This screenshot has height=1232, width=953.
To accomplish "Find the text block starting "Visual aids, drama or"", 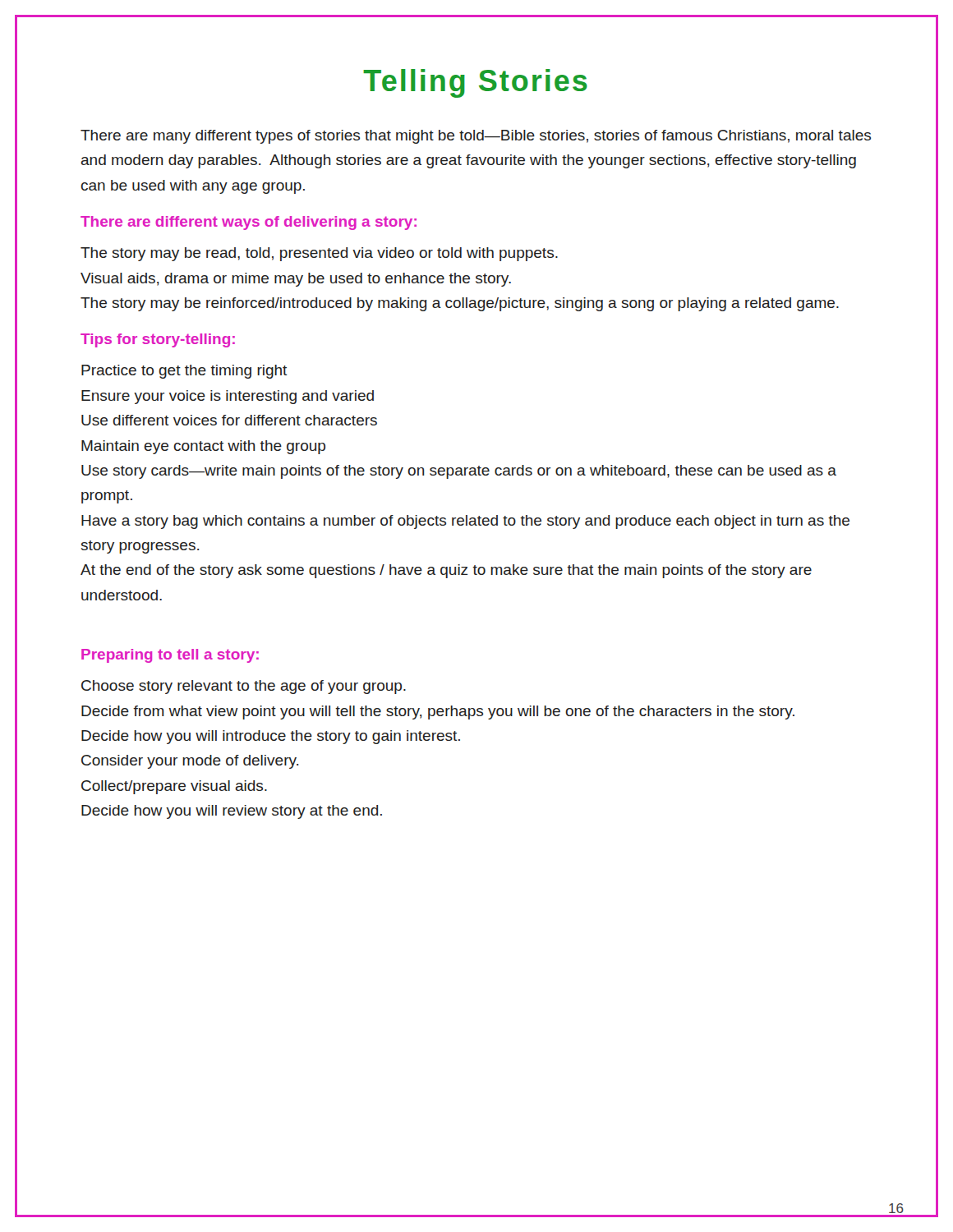I will pyautogui.click(x=296, y=278).
